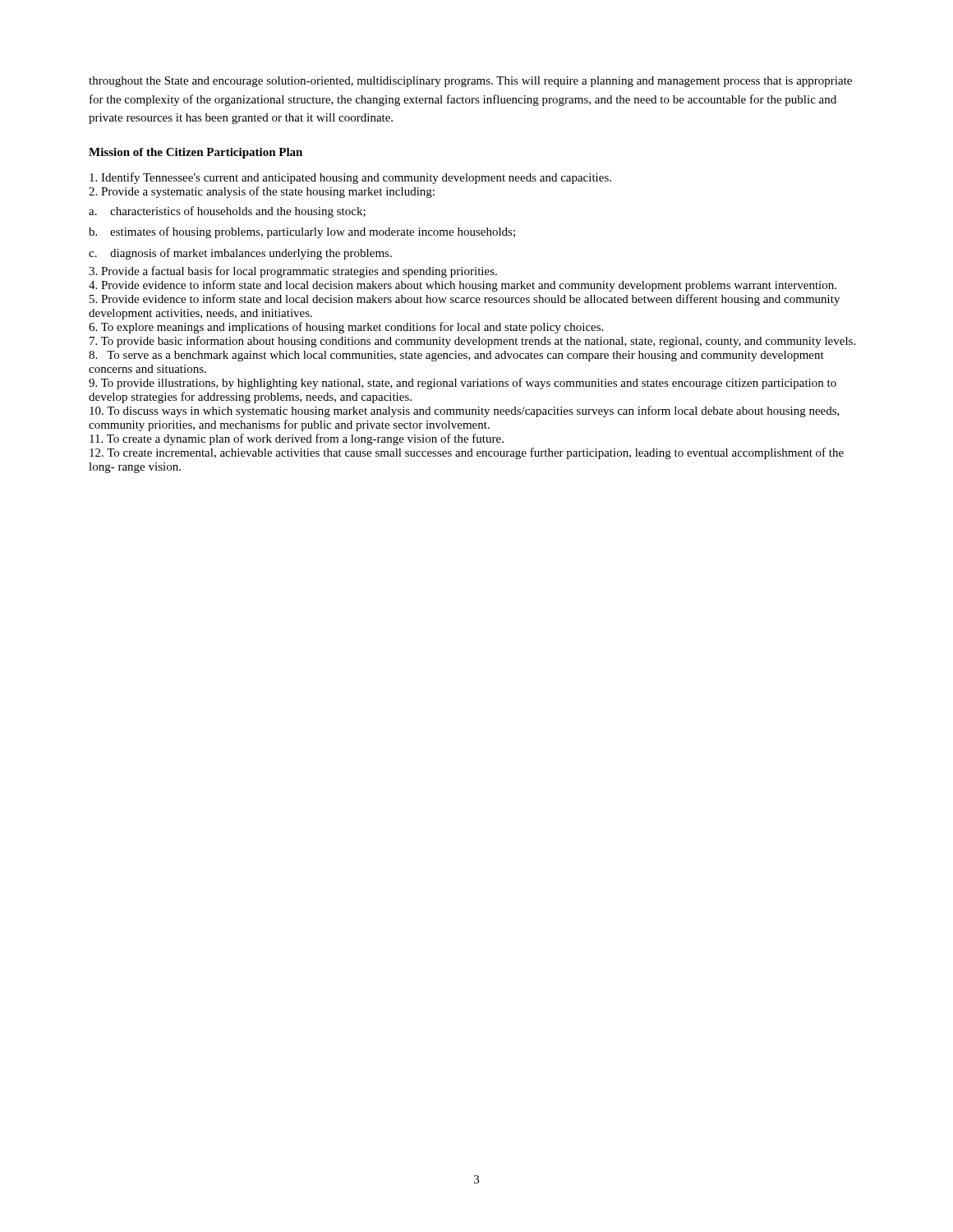This screenshot has height=1232, width=953.
Task: Point to the element starting "11. To create a"
Action: point(476,439)
